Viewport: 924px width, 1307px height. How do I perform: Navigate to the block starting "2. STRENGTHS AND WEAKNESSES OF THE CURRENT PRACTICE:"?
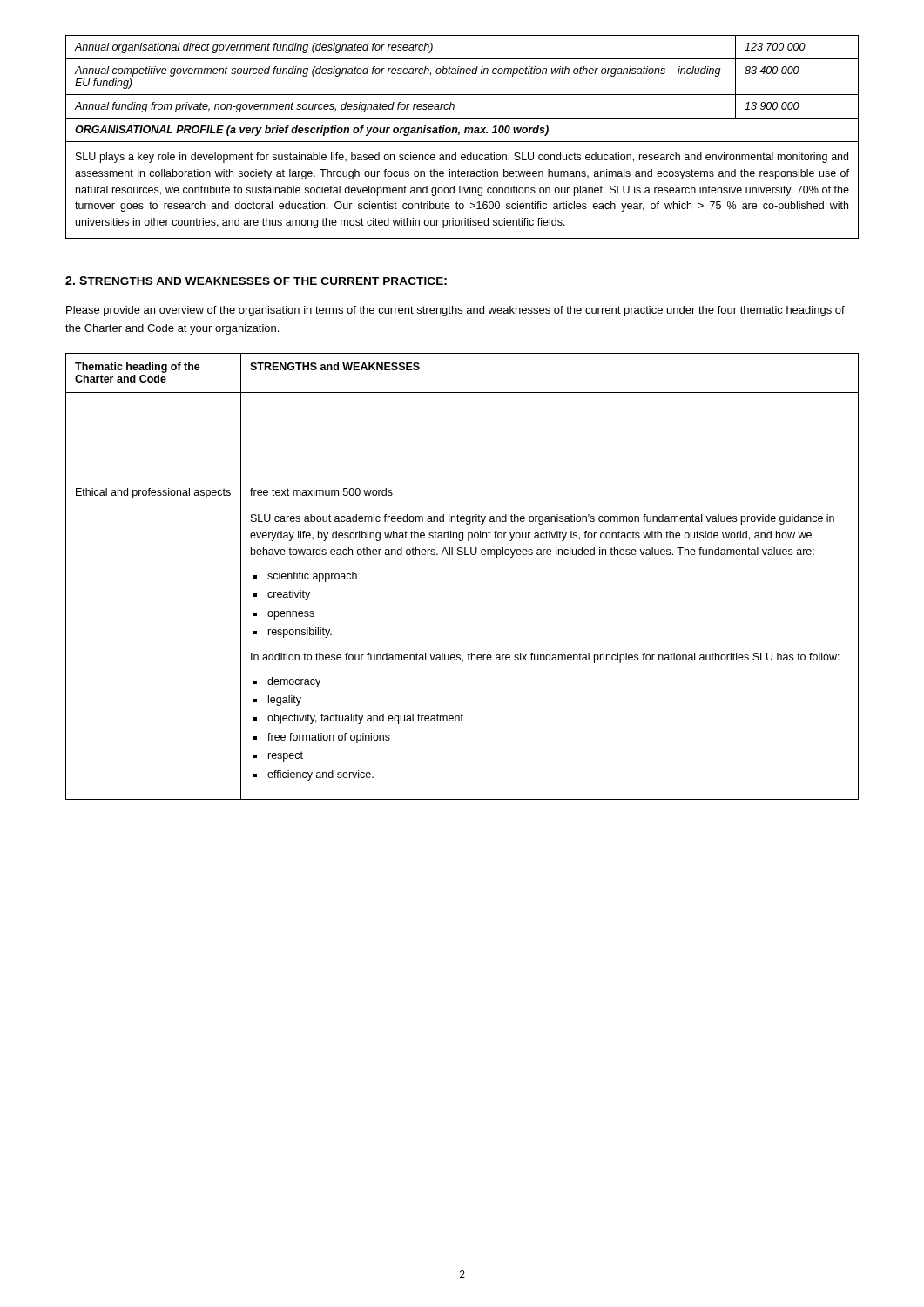(257, 280)
